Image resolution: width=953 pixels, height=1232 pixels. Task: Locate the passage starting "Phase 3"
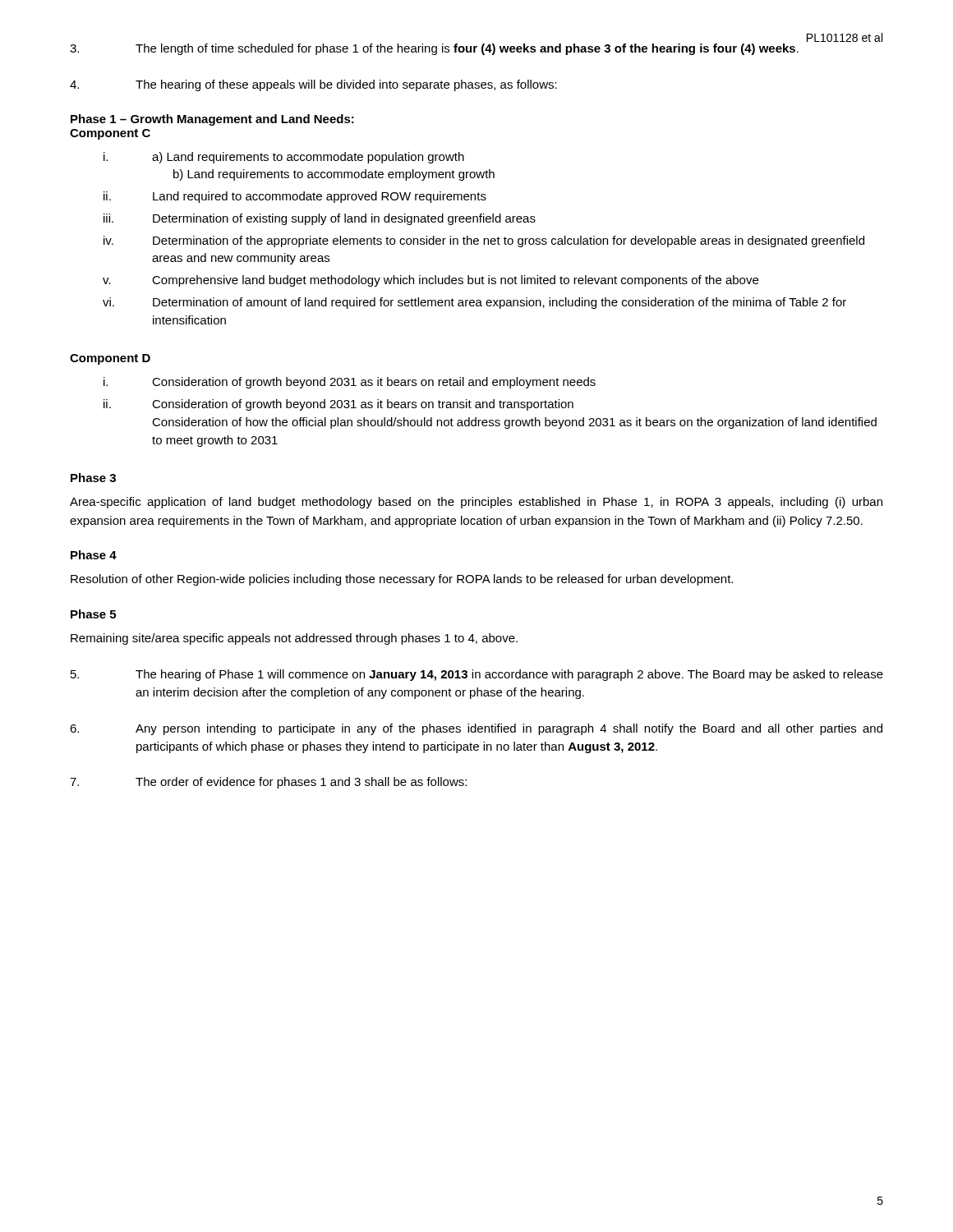coord(93,478)
